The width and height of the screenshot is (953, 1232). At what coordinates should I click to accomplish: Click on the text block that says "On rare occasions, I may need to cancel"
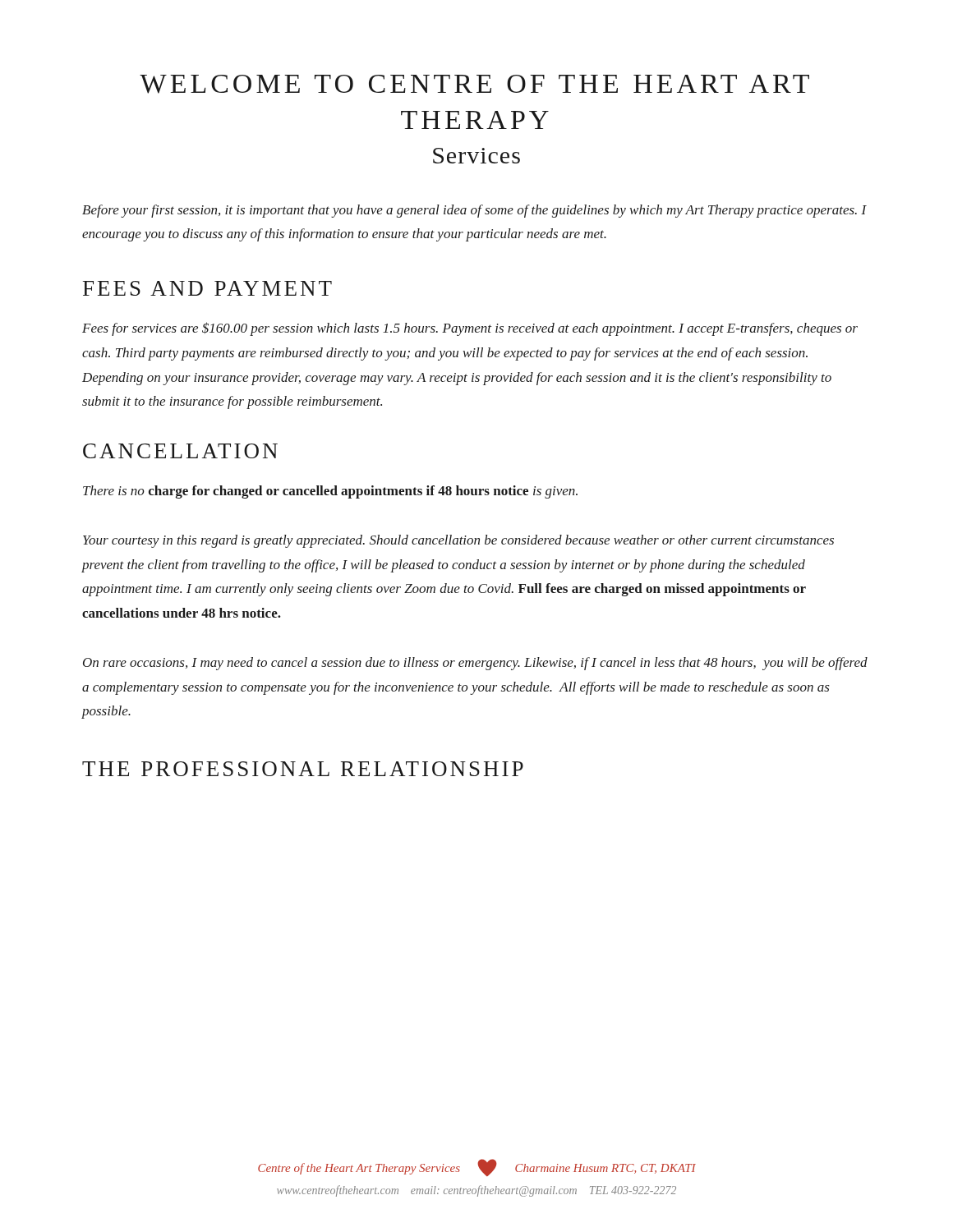coord(475,687)
